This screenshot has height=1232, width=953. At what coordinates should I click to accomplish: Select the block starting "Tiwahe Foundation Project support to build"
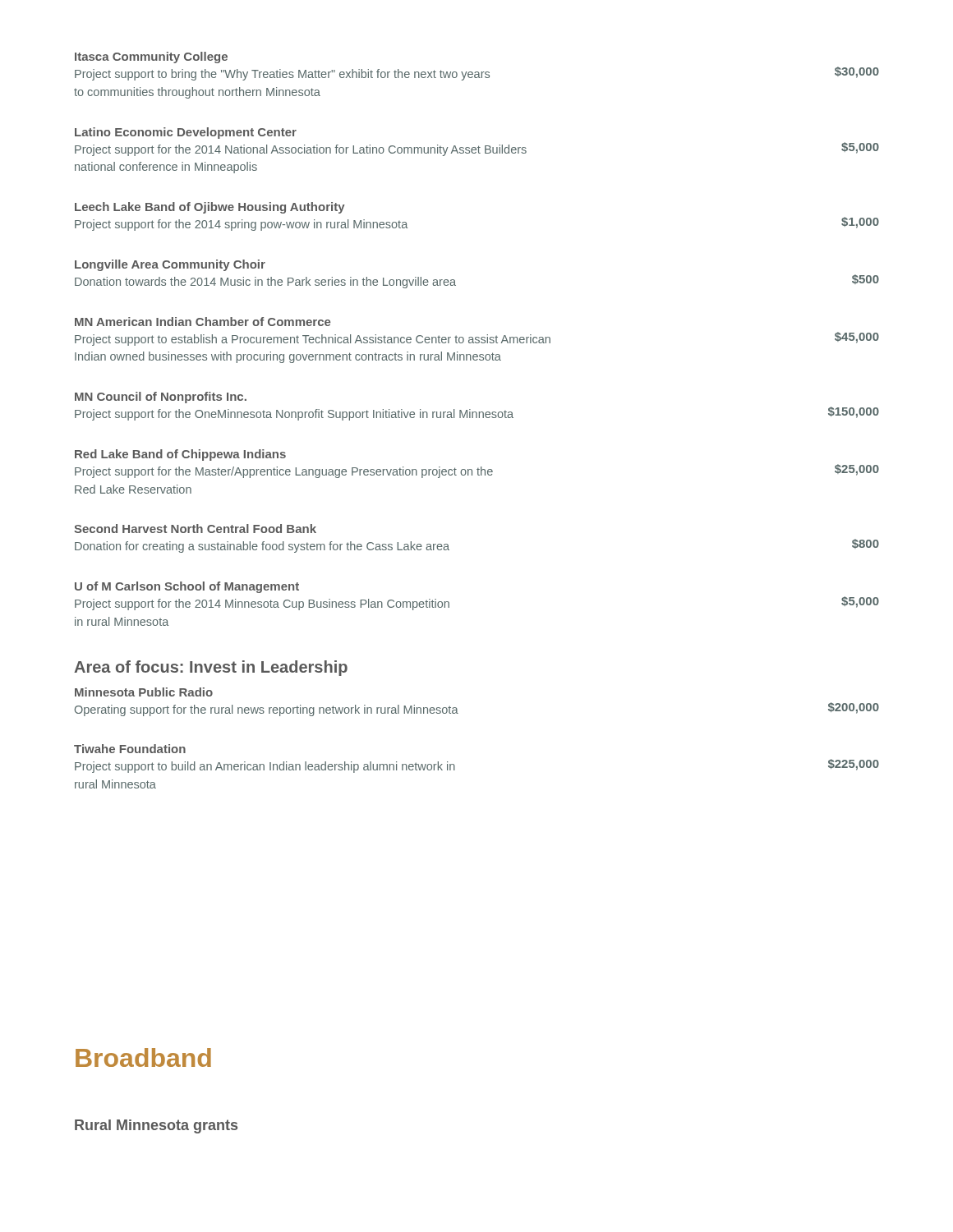pos(130,749)
